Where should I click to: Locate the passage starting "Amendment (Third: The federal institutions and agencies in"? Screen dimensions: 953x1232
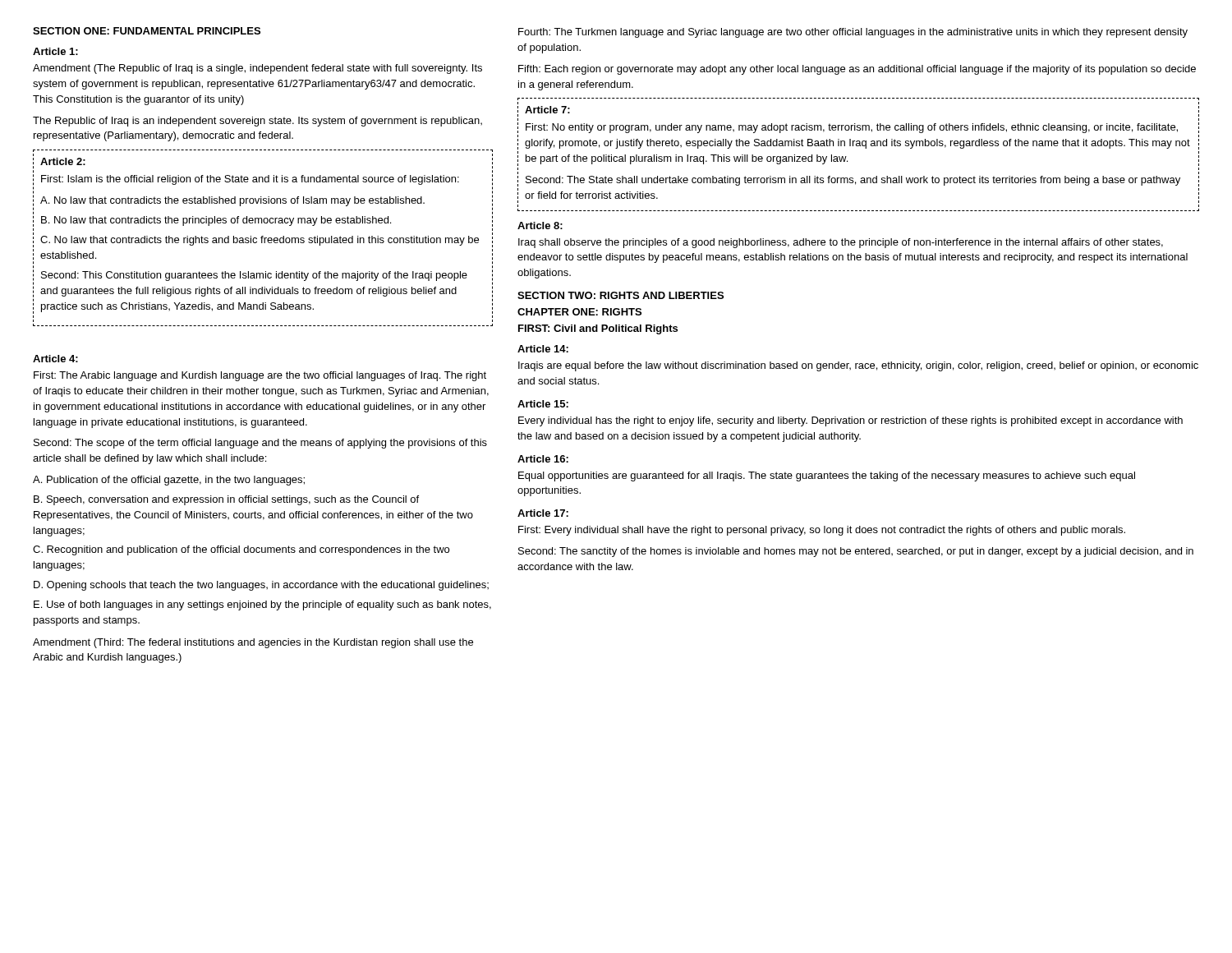click(253, 649)
